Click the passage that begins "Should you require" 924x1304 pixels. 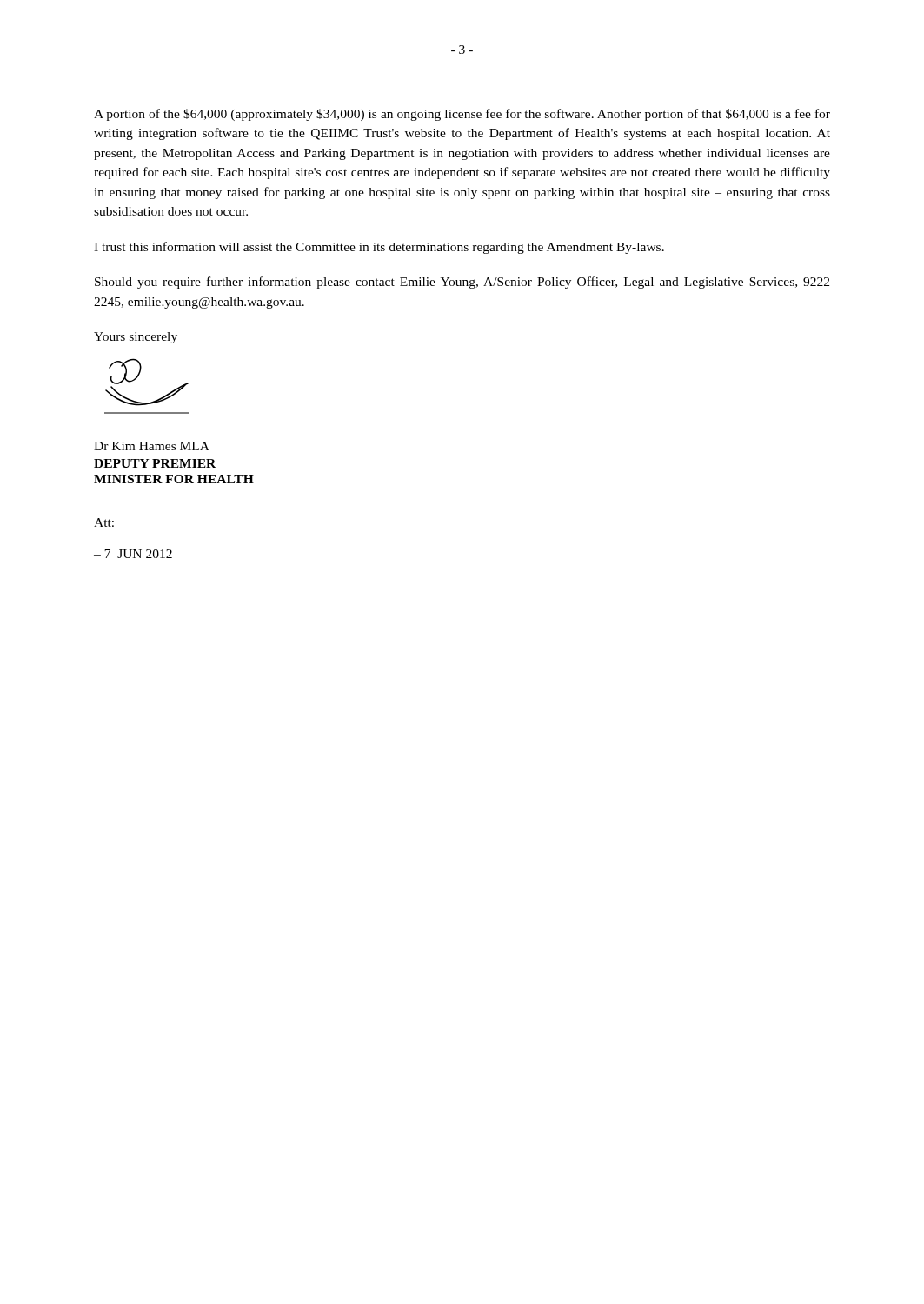tap(462, 291)
